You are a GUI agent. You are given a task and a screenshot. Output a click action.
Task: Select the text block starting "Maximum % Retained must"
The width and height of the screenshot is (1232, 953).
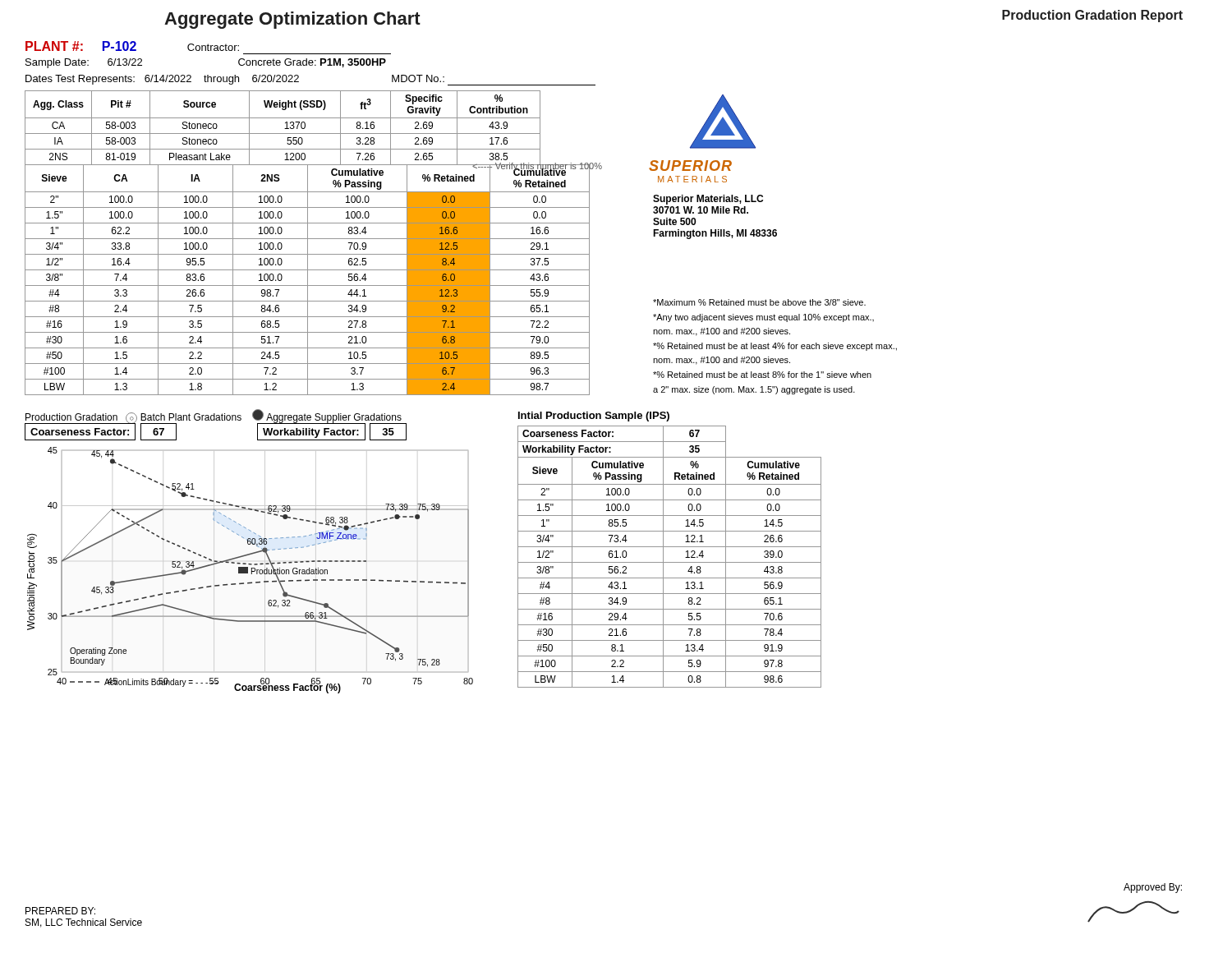pos(775,346)
